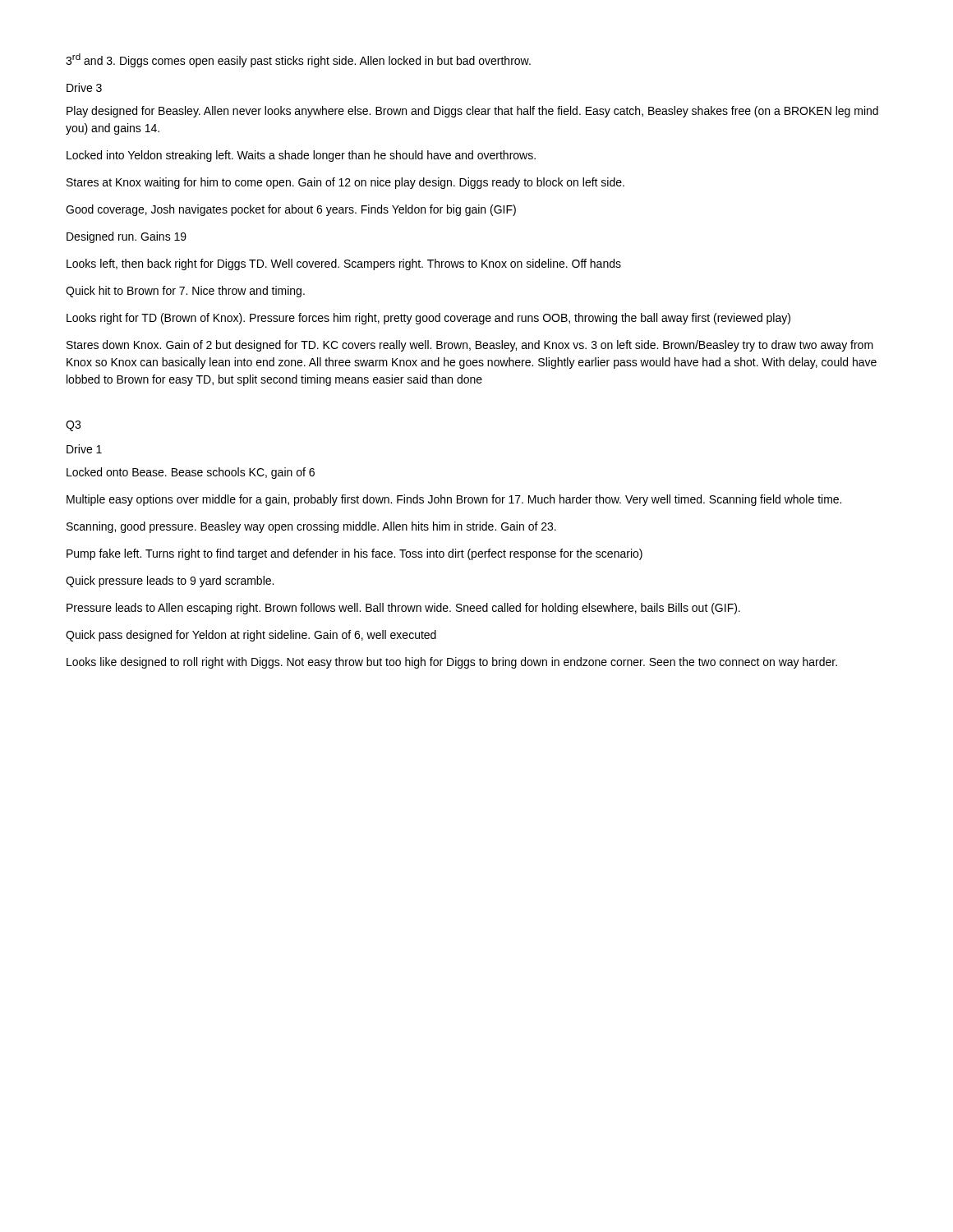The height and width of the screenshot is (1232, 953).
Task: Select the text block starting "Scanning, good pressure. Beasley way open crossing middle."
Action: coord(311,526)
